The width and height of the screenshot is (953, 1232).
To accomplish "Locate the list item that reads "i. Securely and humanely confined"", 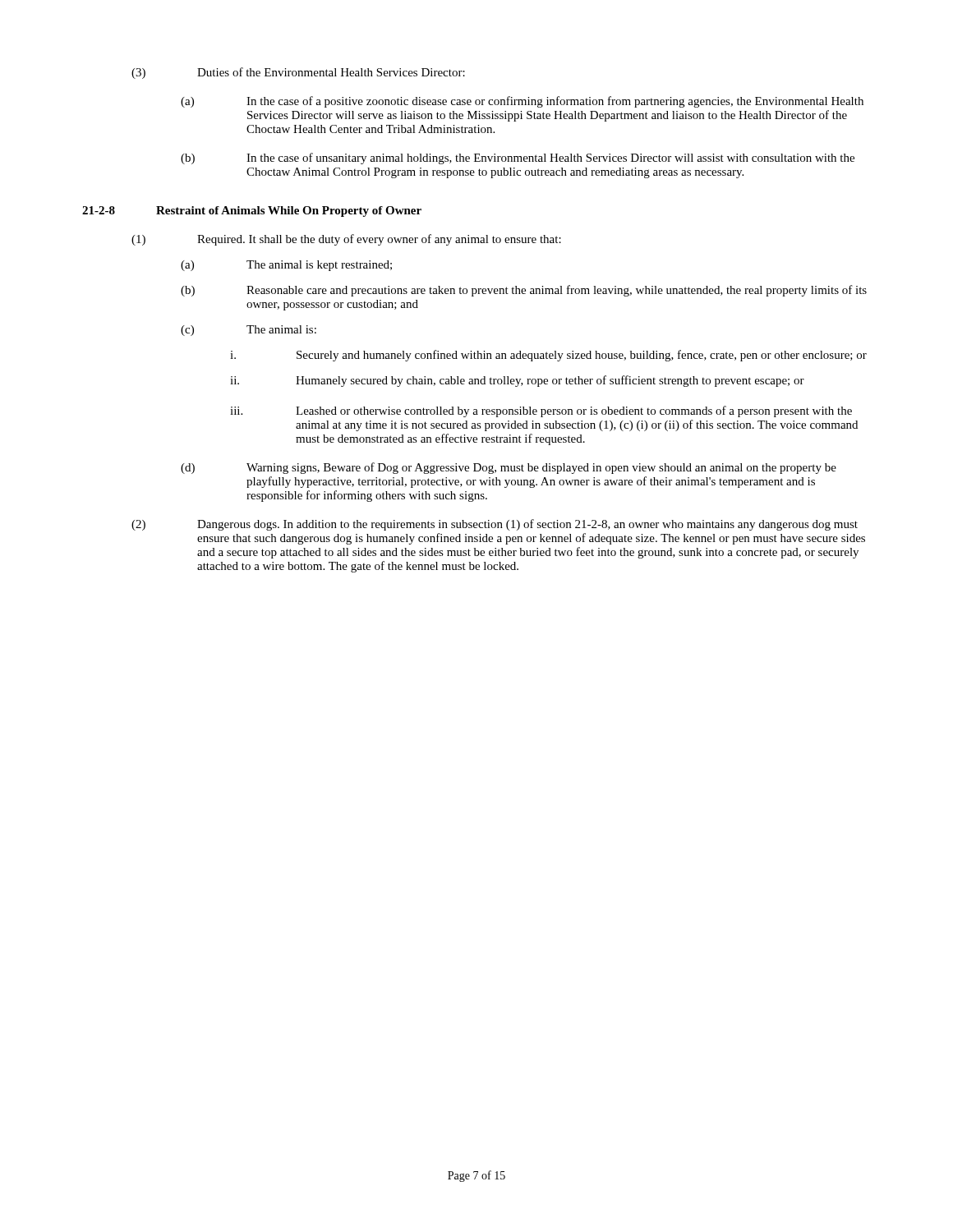I will (550, 355).
